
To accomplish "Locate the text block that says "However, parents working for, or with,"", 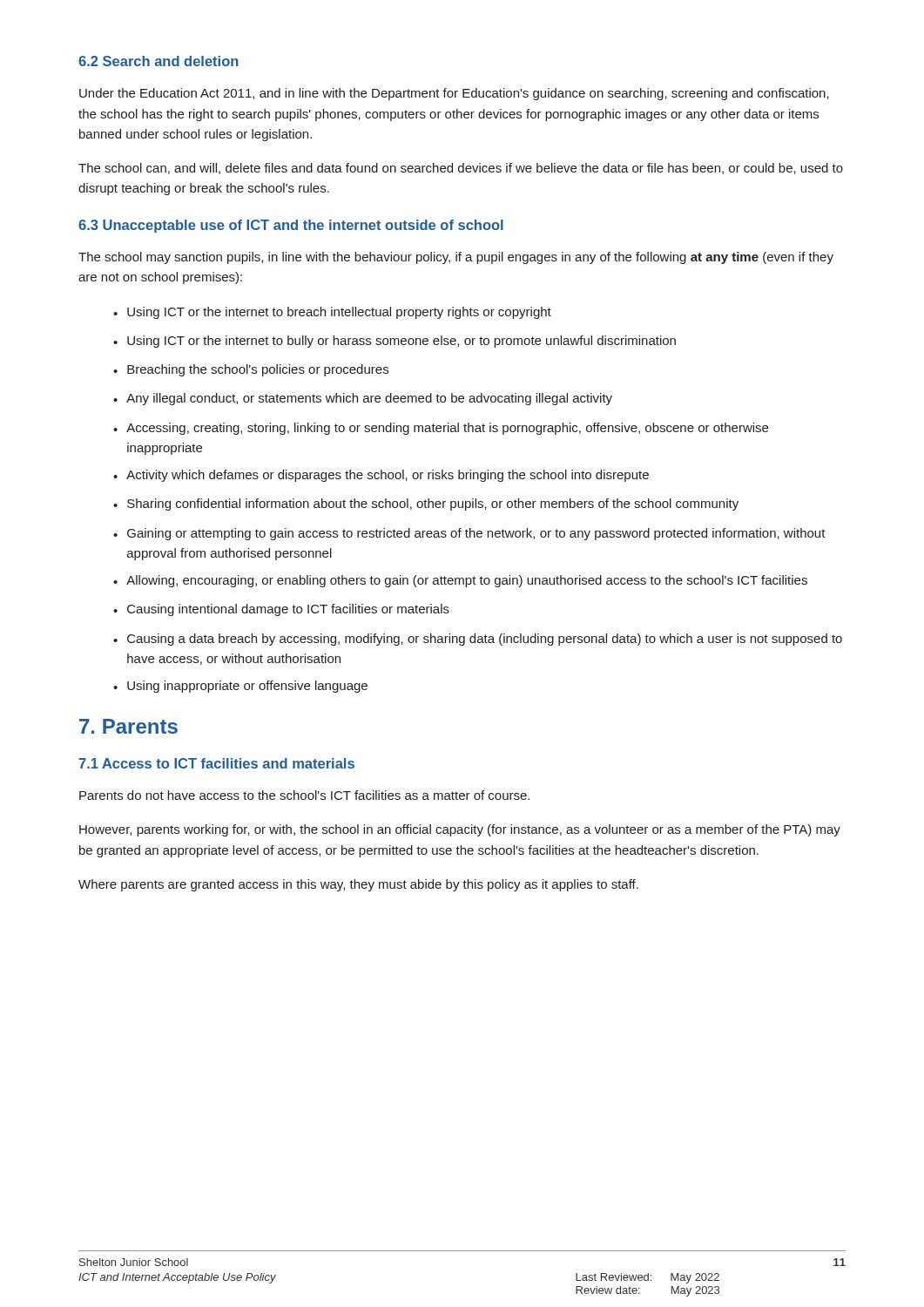I will [459, 839].
